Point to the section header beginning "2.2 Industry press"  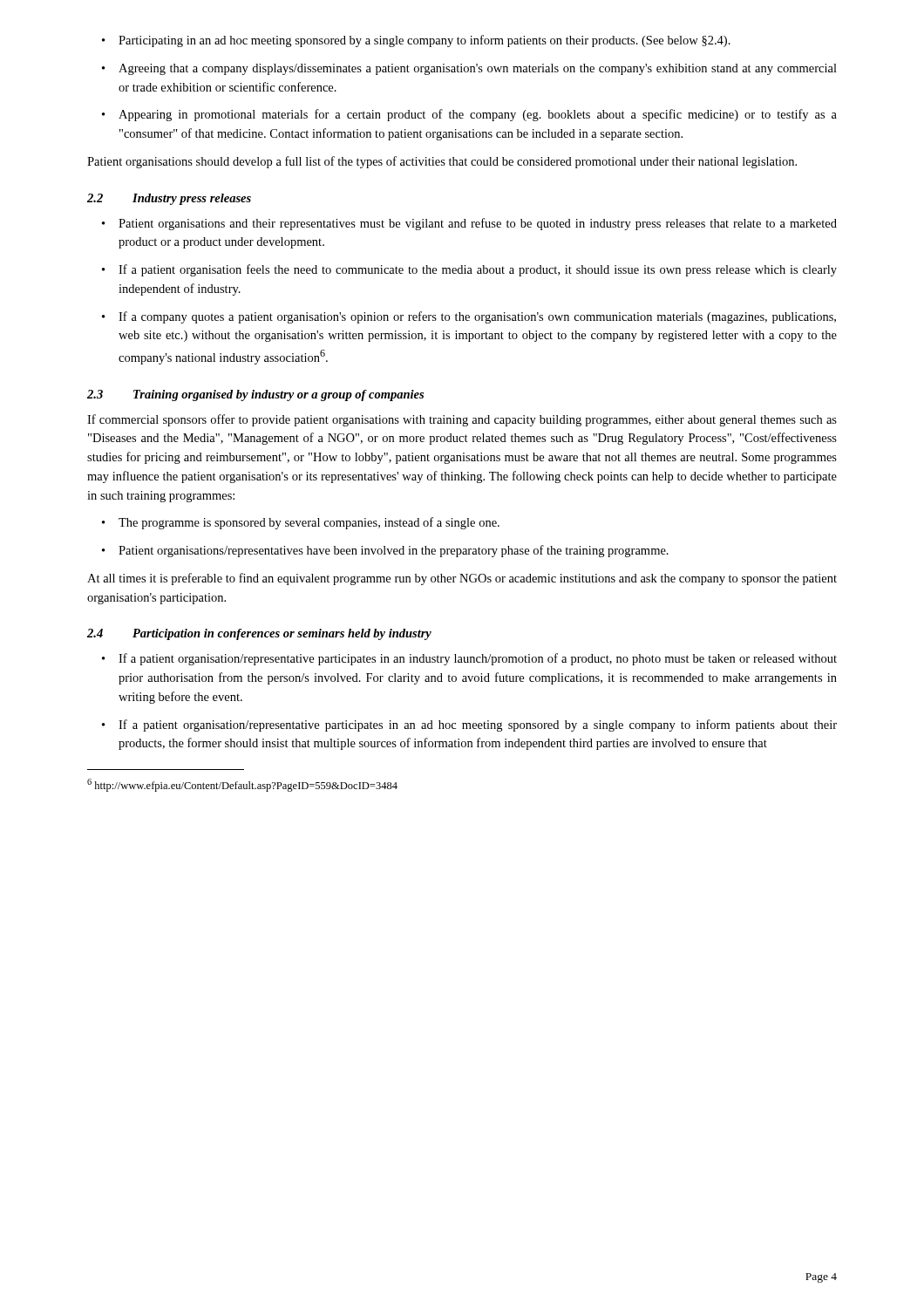pos(169,198)
